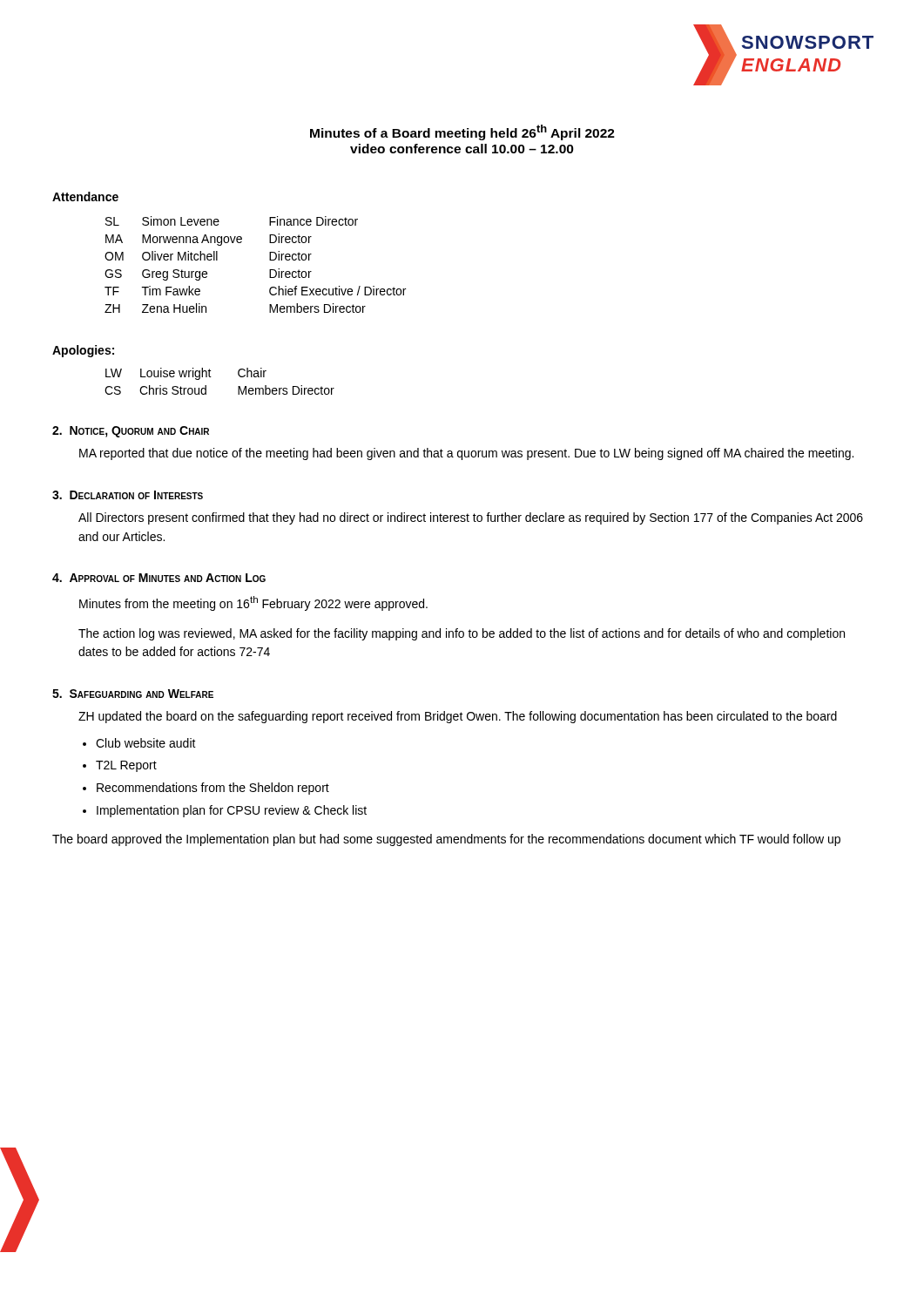The height and width of the screenshot is (1307, 924).
Task: Locate the text block containing "All Directors present confirmed that"
Action: pyautogui.click(x=471, y=527)
